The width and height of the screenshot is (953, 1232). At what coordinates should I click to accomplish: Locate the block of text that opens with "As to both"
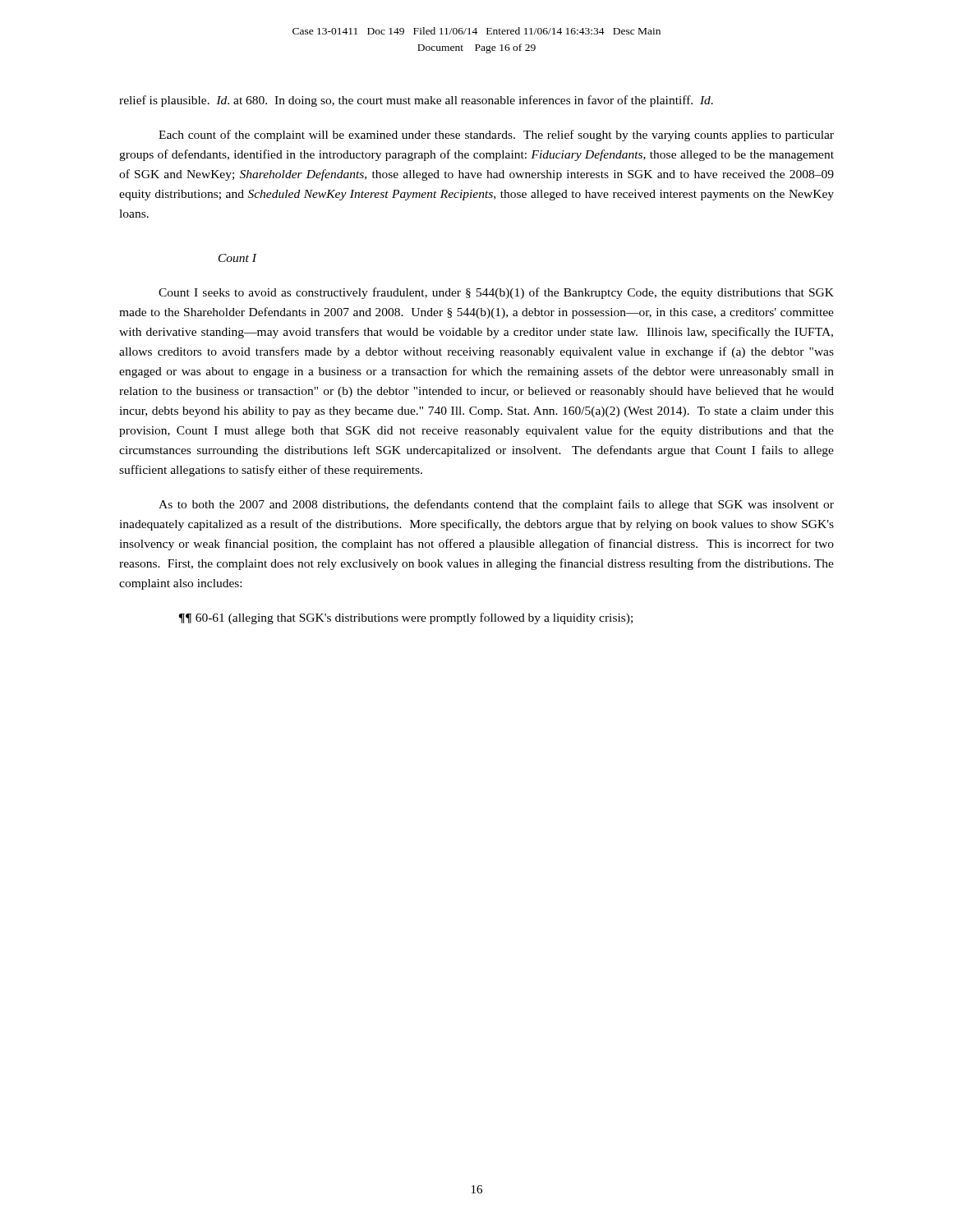[x=476, y=544]
